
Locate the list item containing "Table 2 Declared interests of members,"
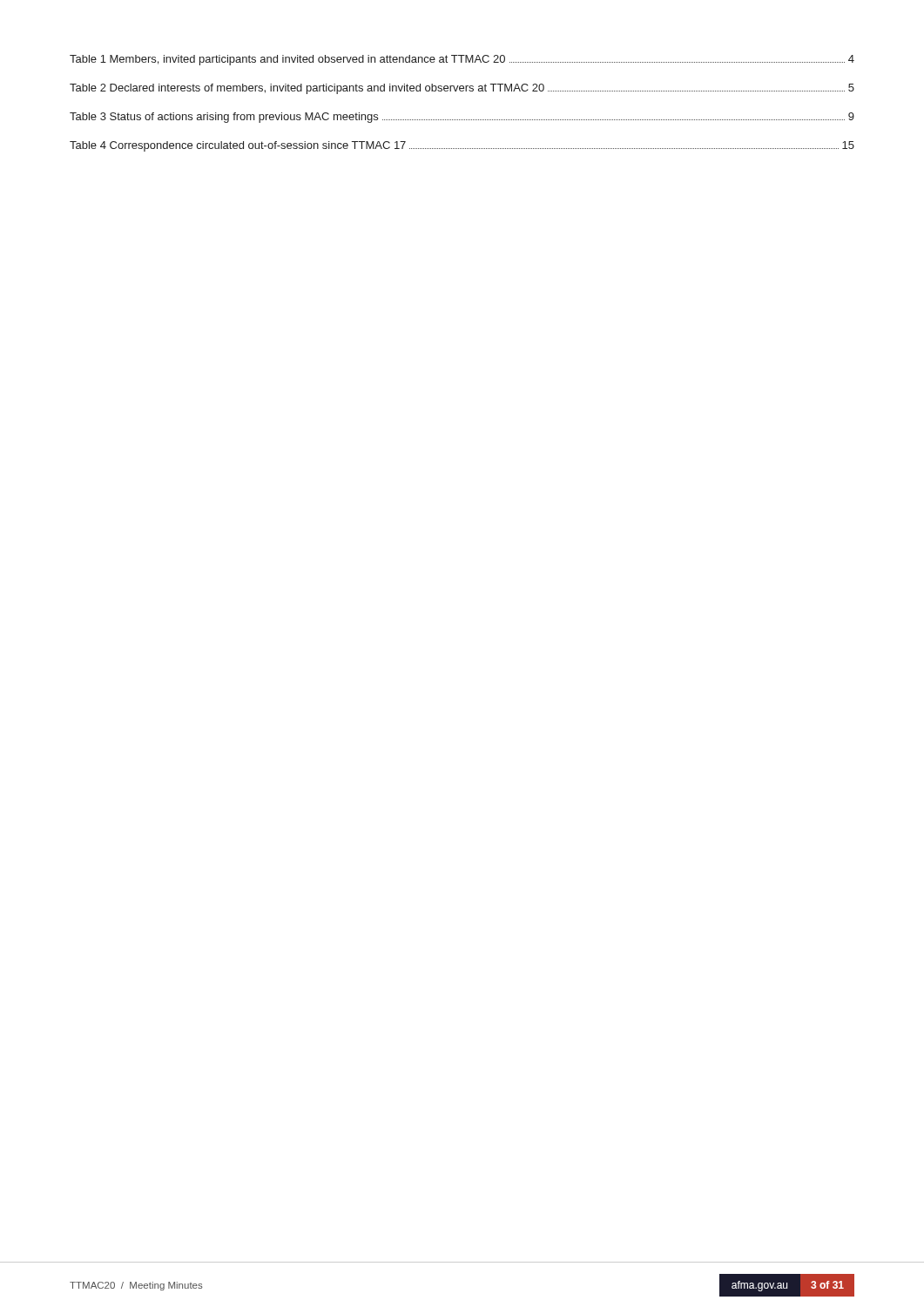(462, 88)
